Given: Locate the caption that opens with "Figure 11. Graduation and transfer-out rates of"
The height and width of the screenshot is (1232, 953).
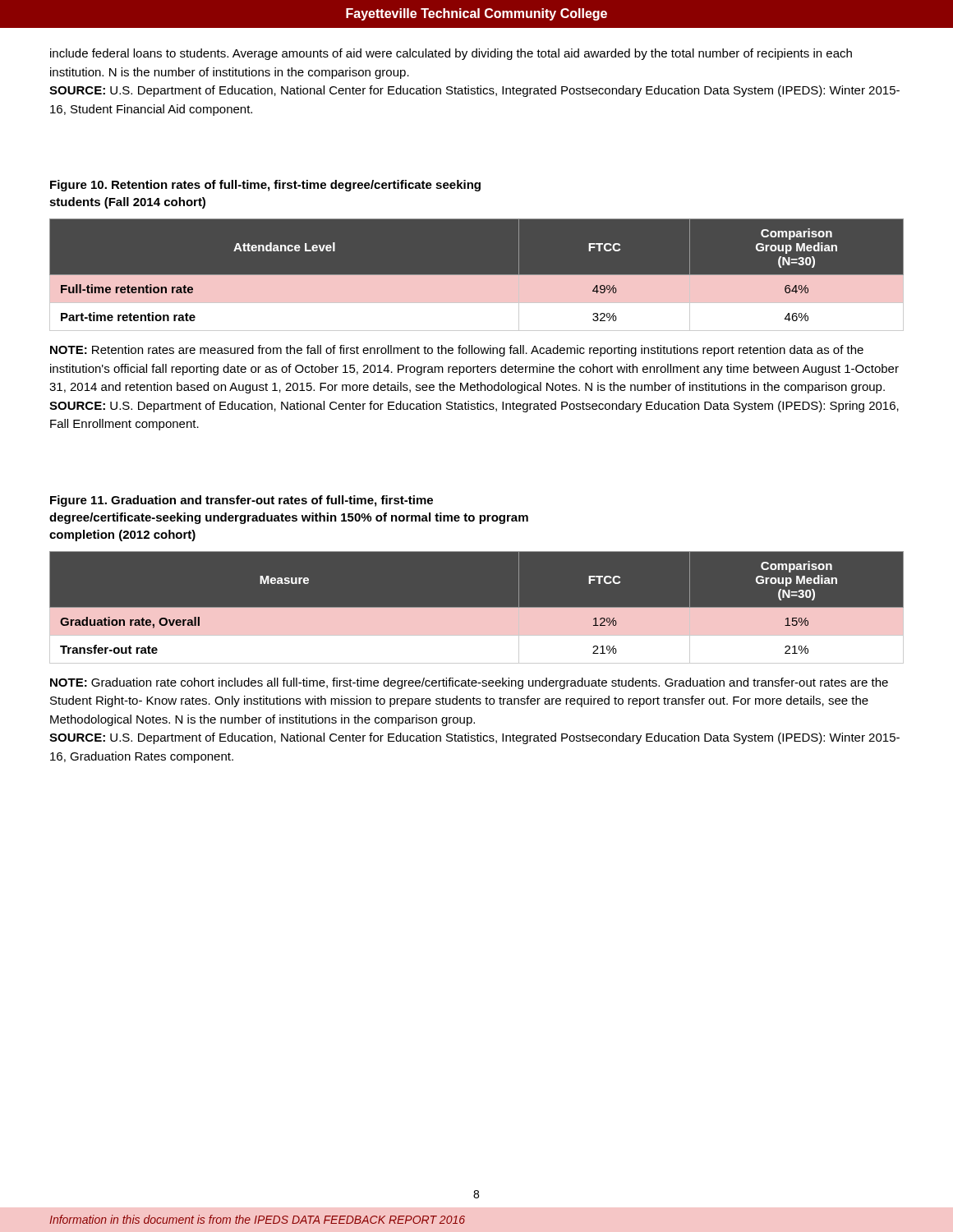Looking at the screenshot, I should click(x=289, y=517).
